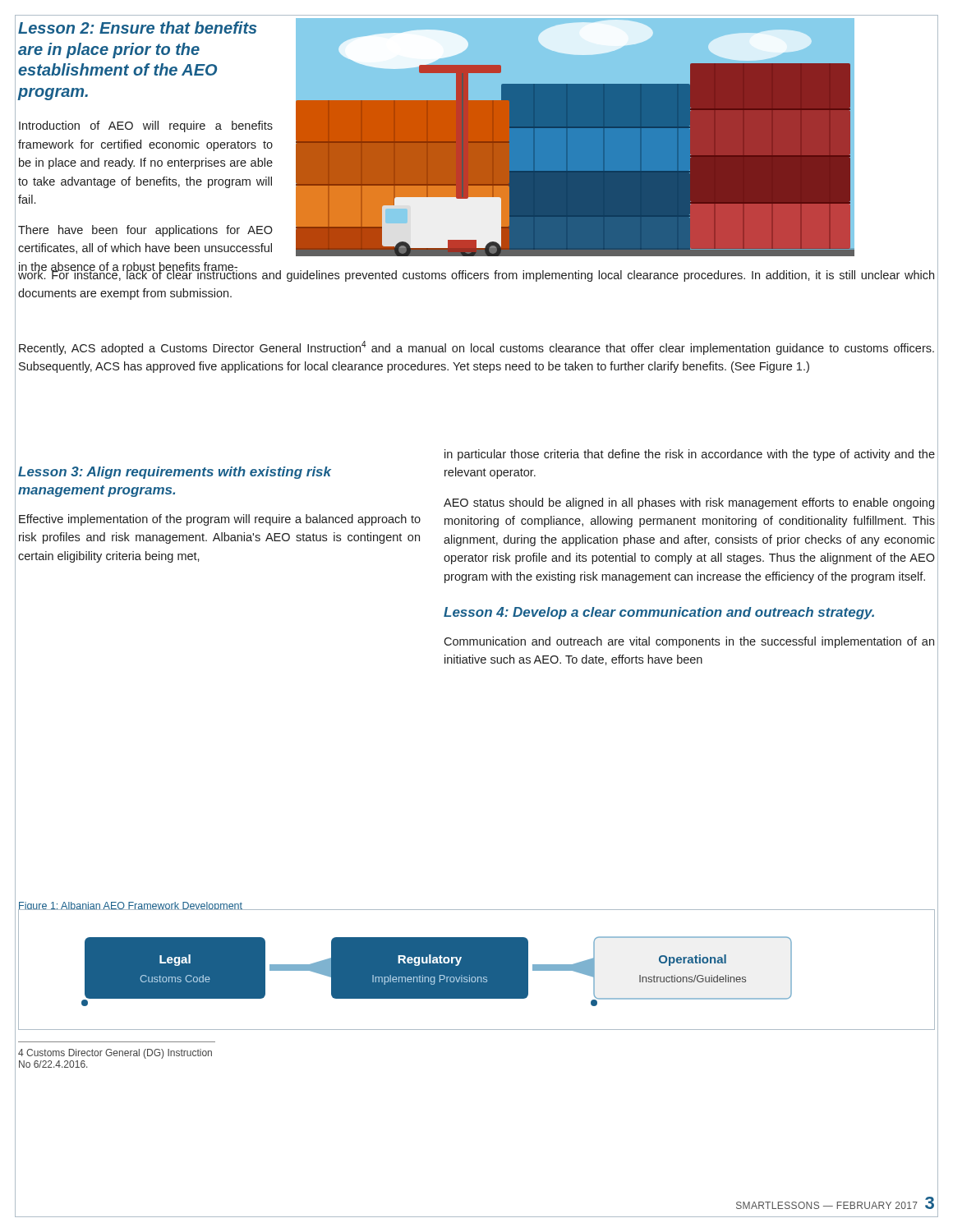Viewport: 953px width, 1232px height.
Task: Find the block on this page that starts "Introduction of AEO will require a"
Action: 145,163
